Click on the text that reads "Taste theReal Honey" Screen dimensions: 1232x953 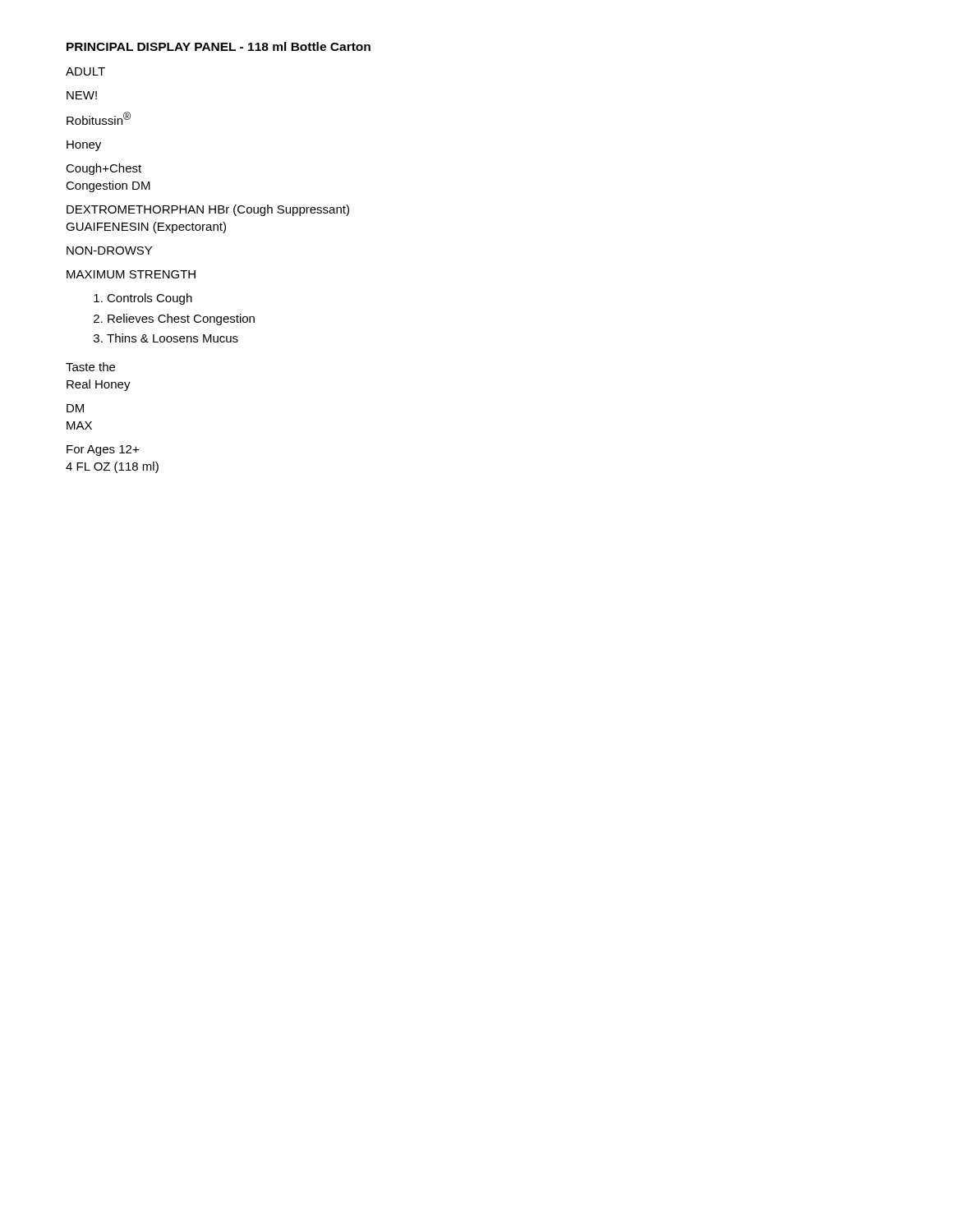tap(98, 375)
